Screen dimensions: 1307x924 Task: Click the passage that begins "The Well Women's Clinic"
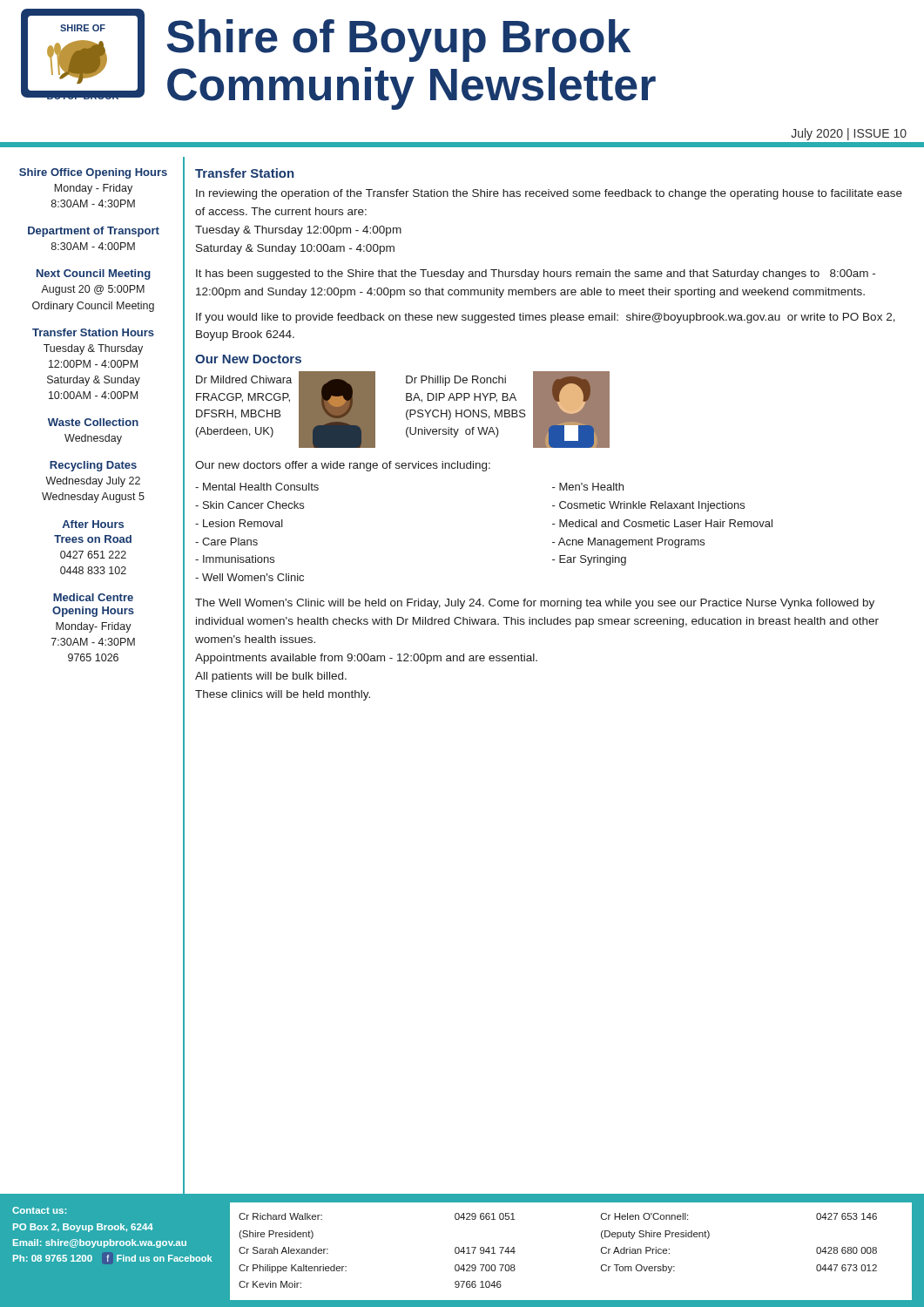click(537, 648)
